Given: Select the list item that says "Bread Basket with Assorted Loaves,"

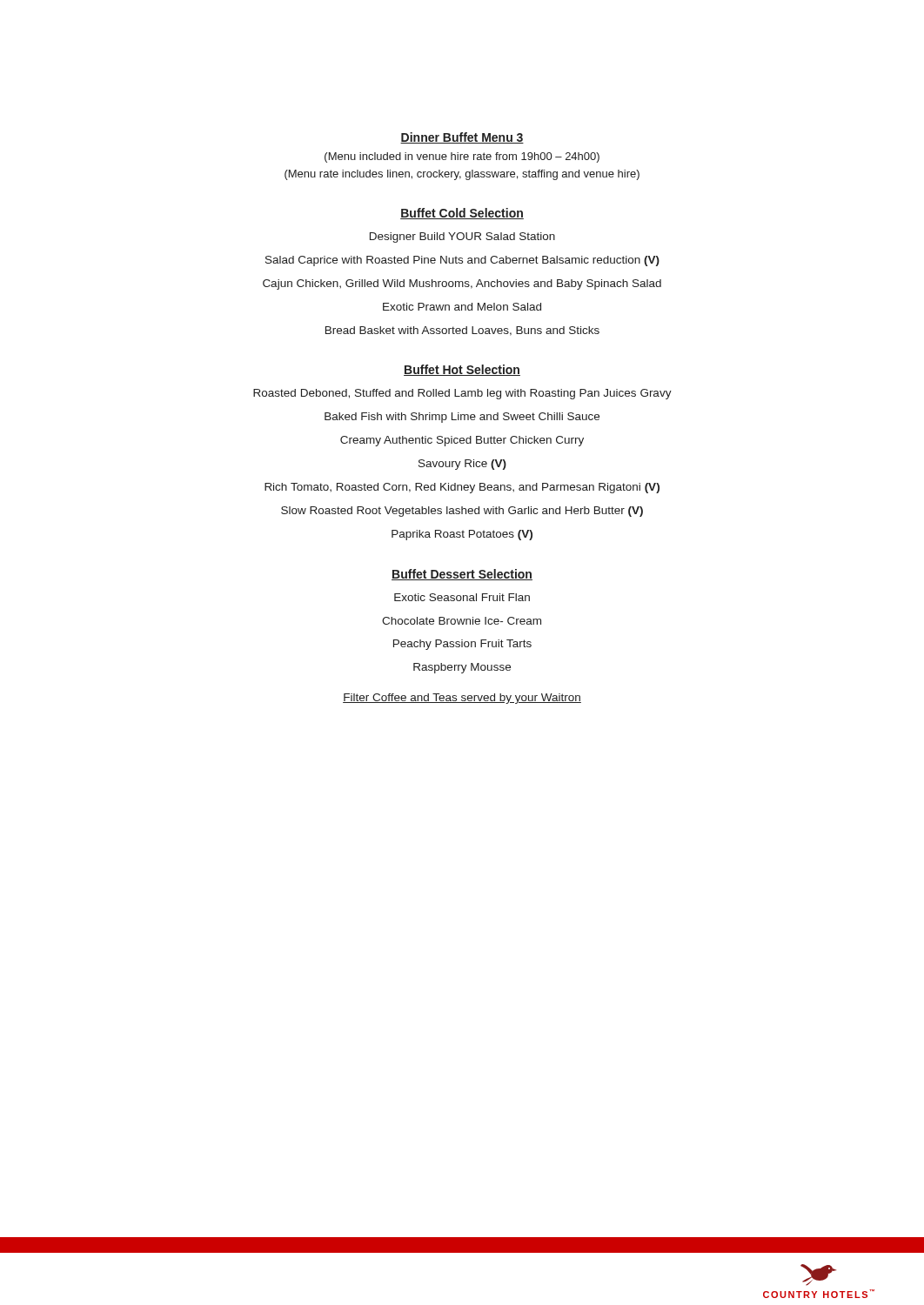Looking at the screenshot, I should click(x=462, y=330).
